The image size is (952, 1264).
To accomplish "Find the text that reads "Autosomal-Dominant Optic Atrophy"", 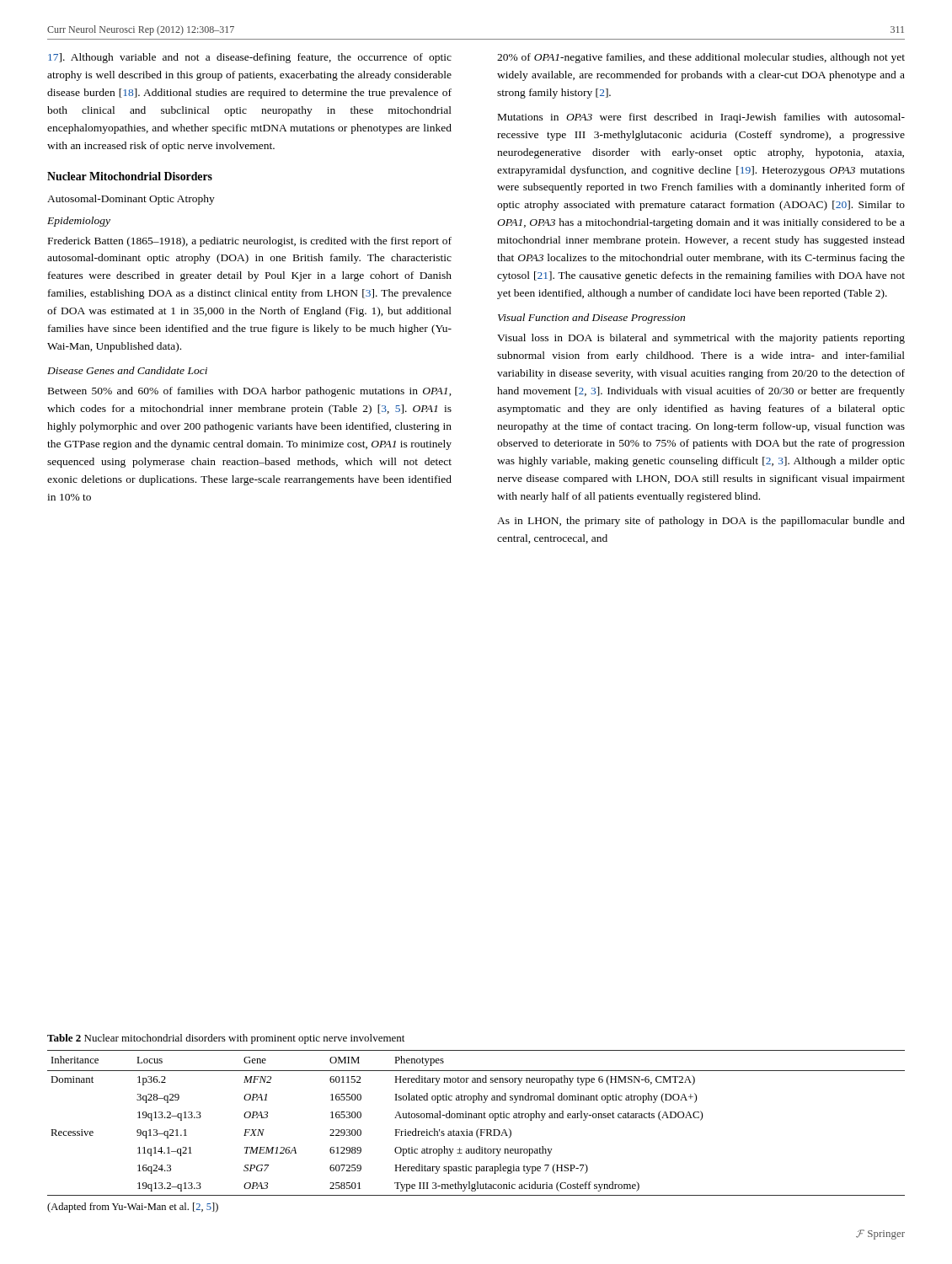I will tap(131, 198).
